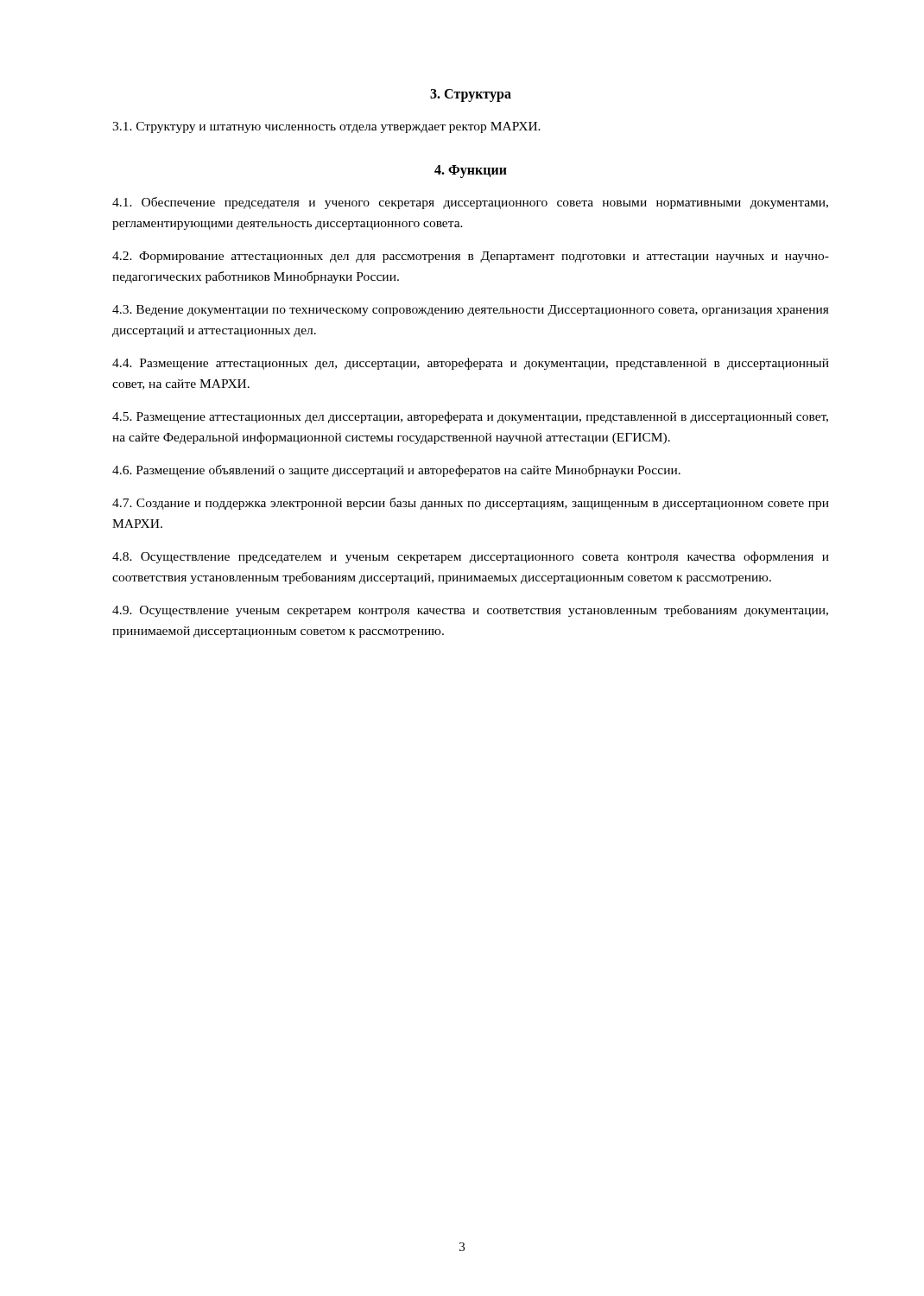
Task: Click on the section header containing "4. Функции"
Action: point(471,170)
